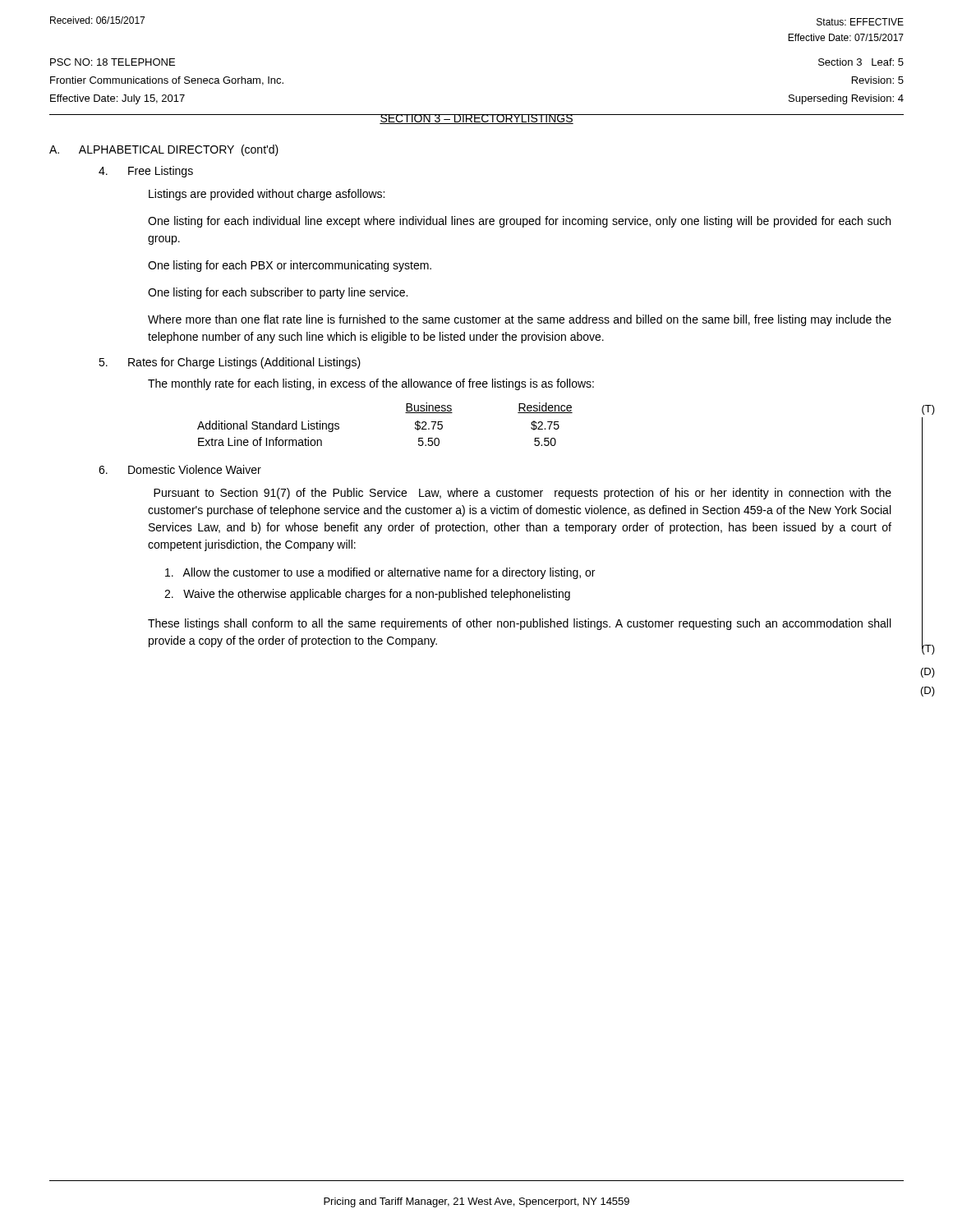Click where it says "Rates for Charge Listings (Additional Listings)"
Image resolution: width=953 pixels, height=1232 pixels.
[x=230, y=362]
